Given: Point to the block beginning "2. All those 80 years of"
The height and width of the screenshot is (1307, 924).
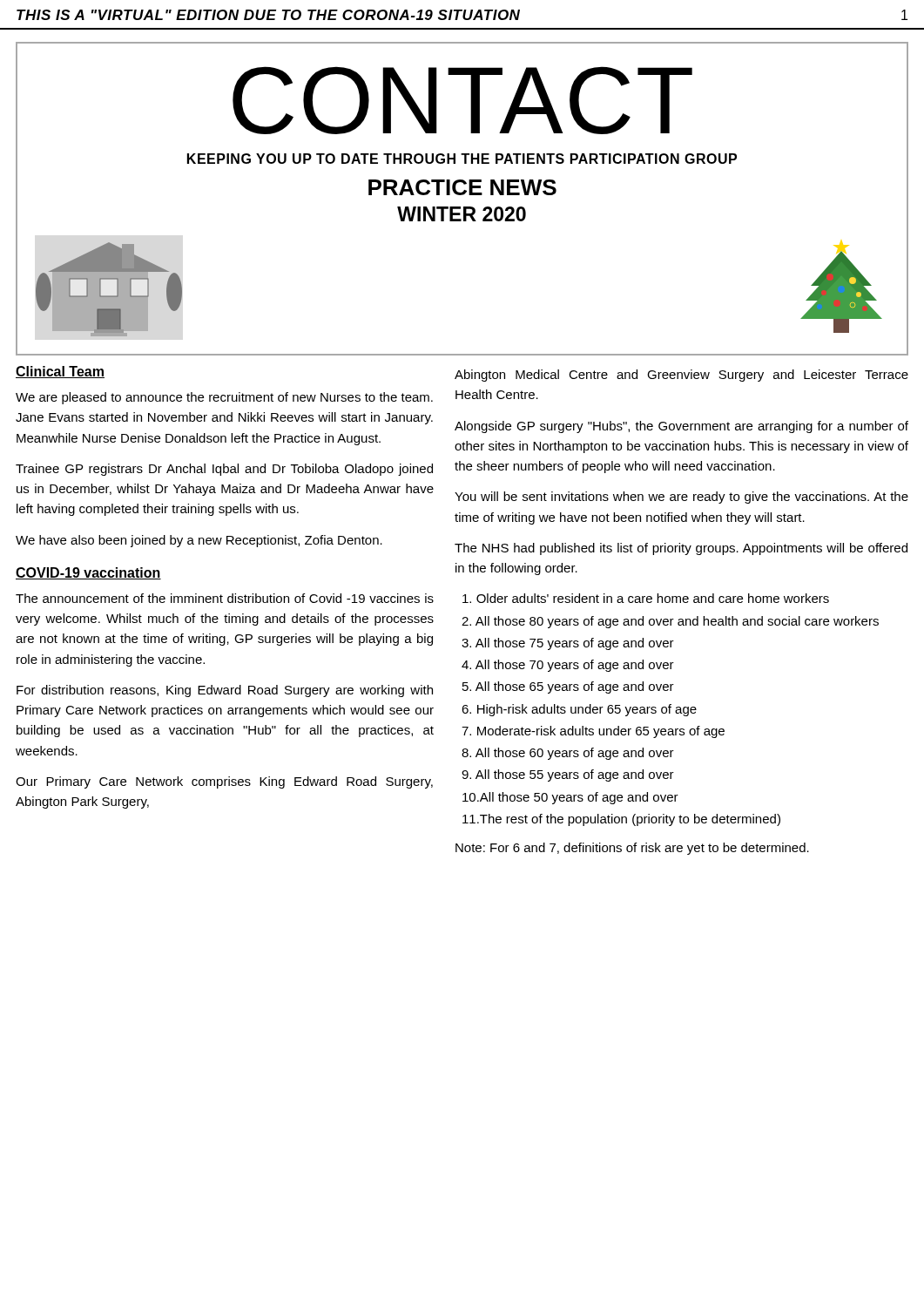Looking at the screenshot, I should [x=670, y=620].
